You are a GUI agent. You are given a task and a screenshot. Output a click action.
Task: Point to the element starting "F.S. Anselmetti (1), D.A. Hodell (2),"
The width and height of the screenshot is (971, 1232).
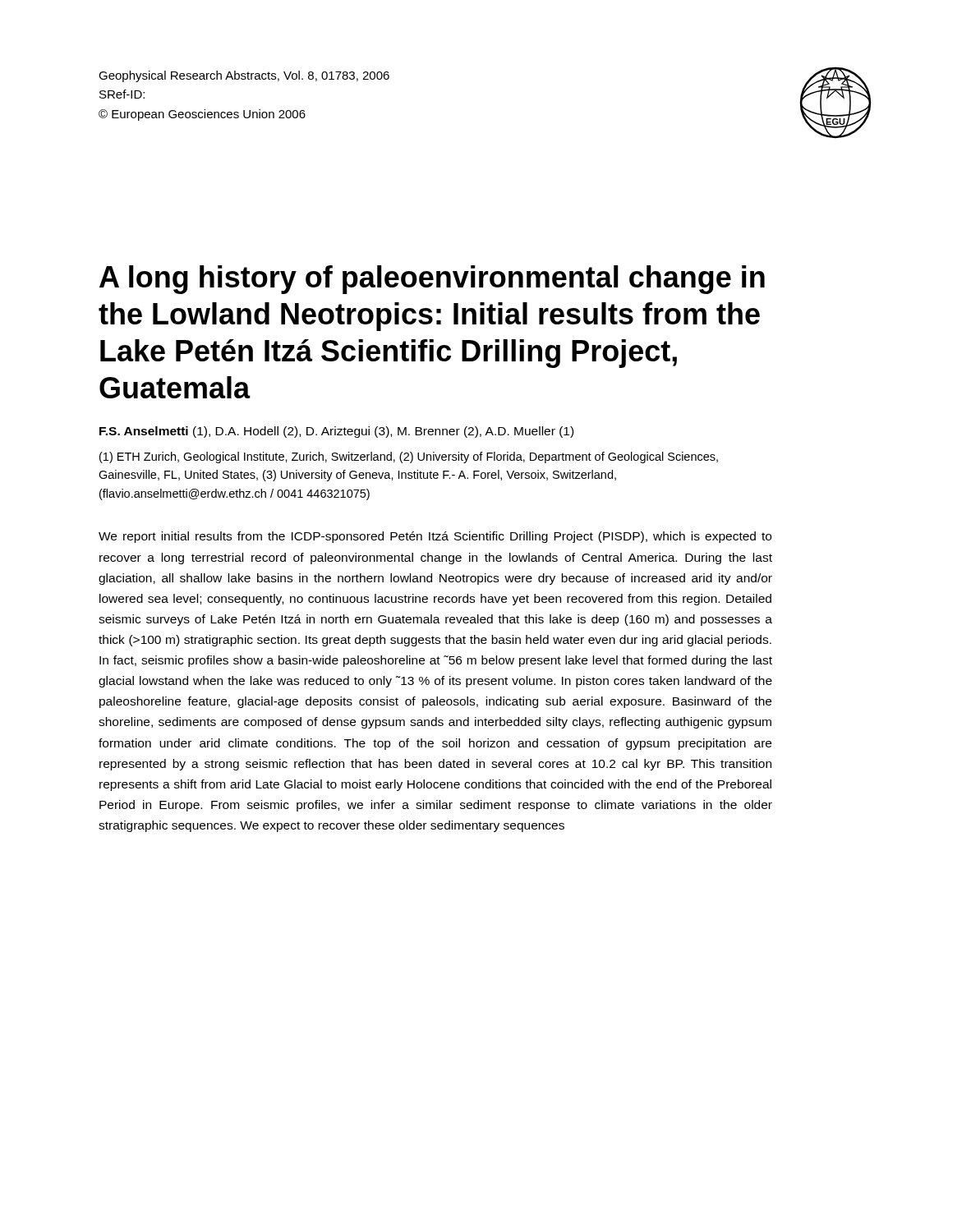pyautogui.click(x=336, y=431)
